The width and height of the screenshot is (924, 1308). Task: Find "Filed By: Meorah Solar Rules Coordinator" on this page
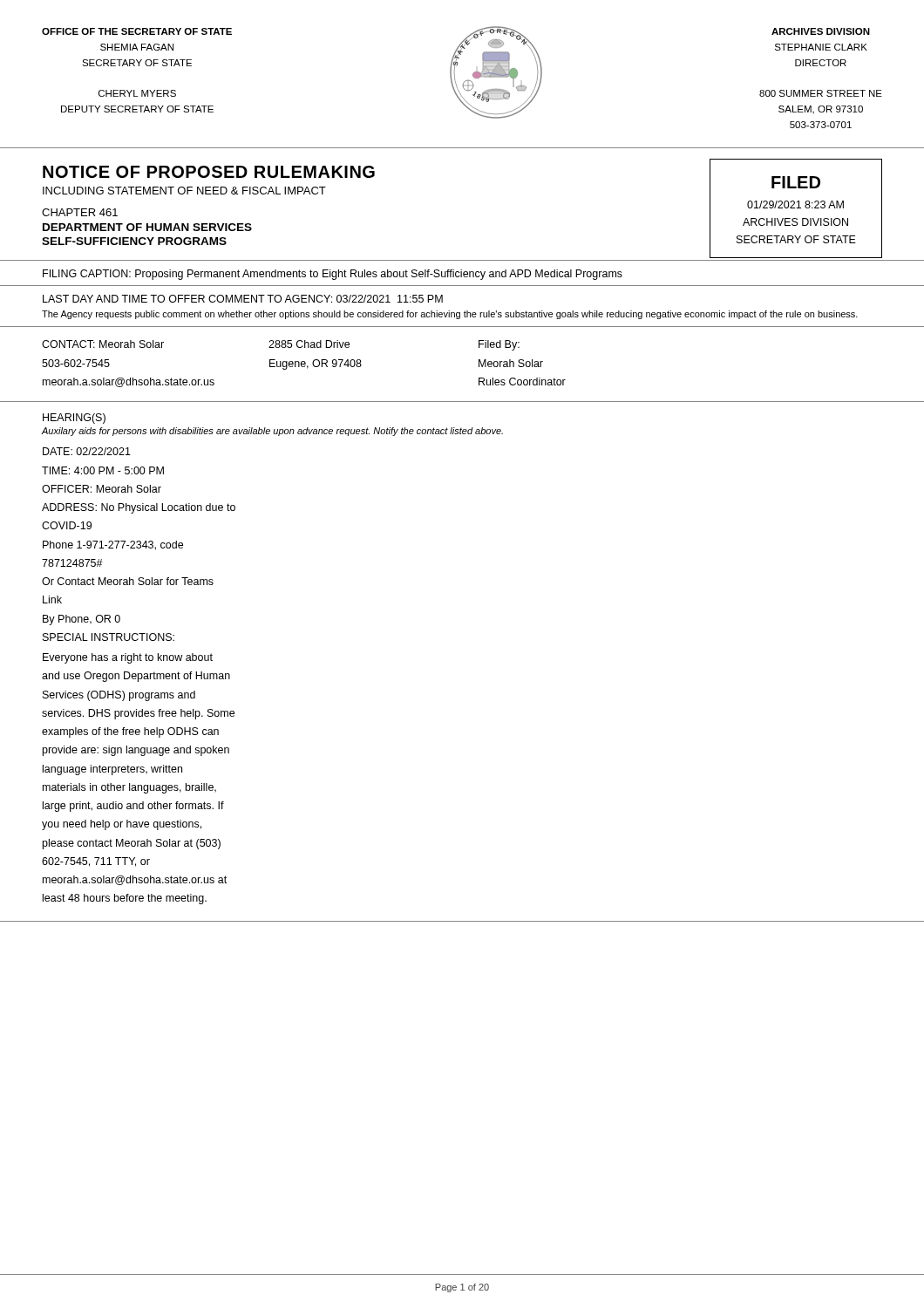point(522,363)
